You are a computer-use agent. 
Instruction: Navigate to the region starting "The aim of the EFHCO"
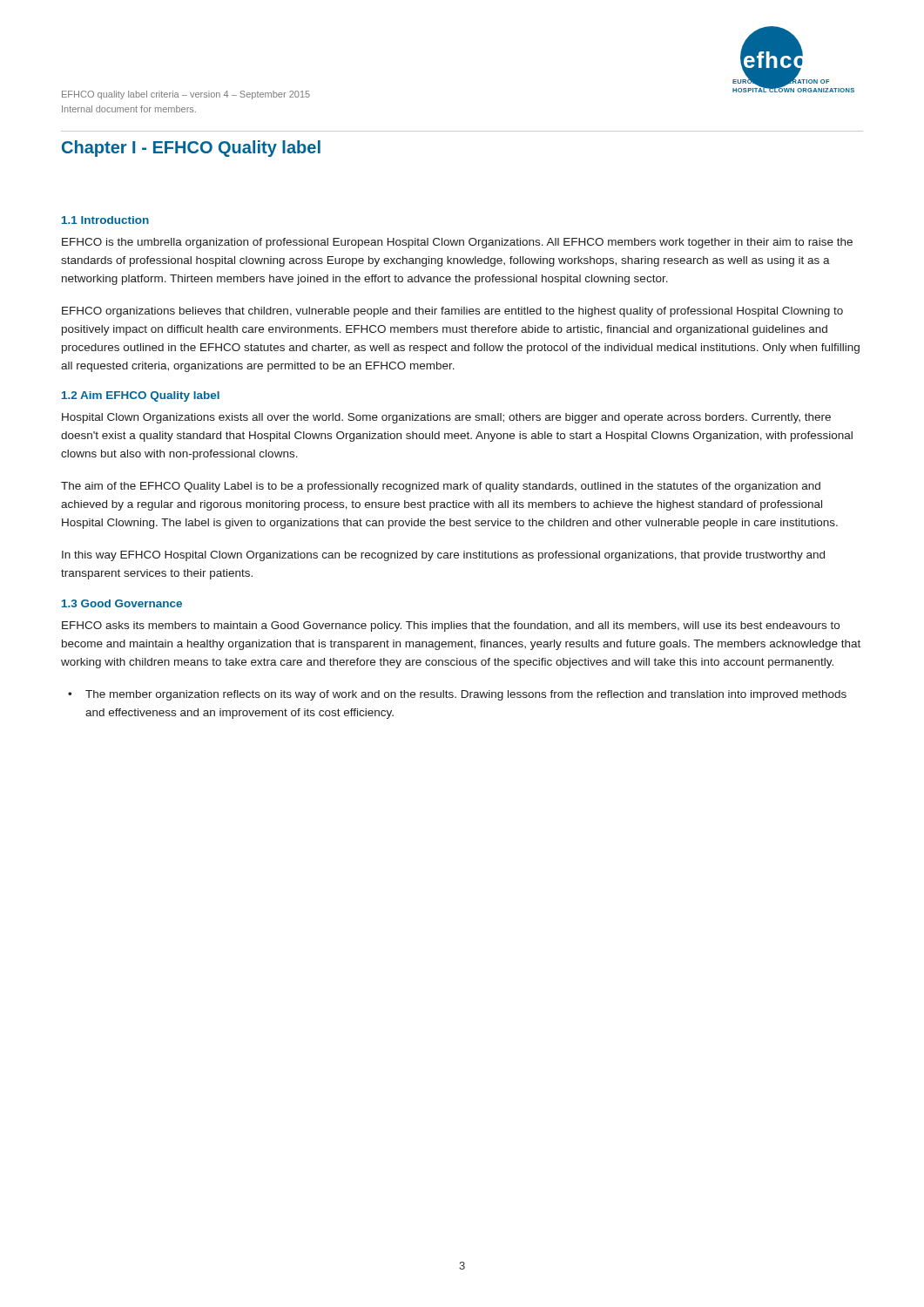[x=450, y=504]
